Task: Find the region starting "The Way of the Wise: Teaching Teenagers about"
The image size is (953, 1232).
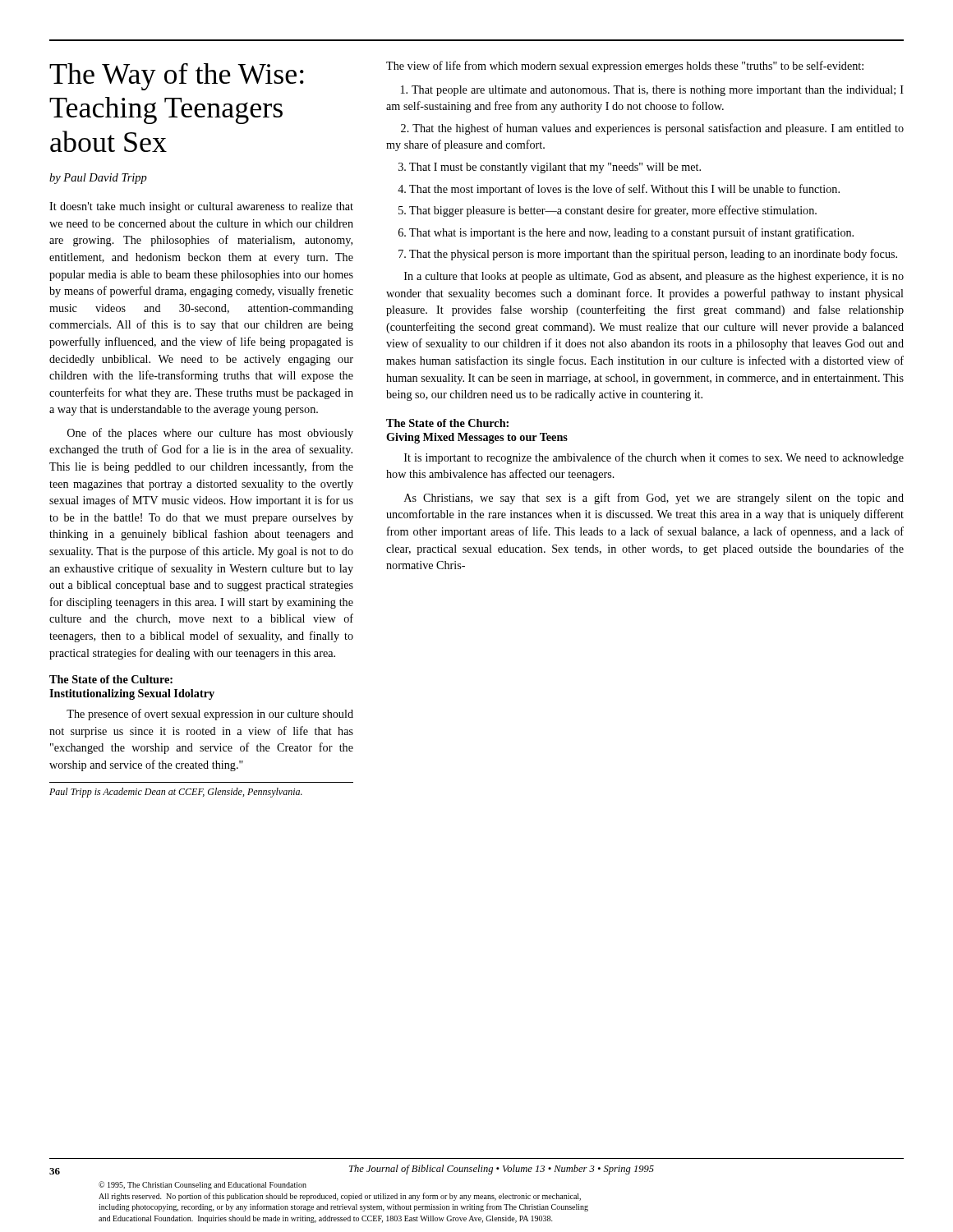Action: point(178,108)
